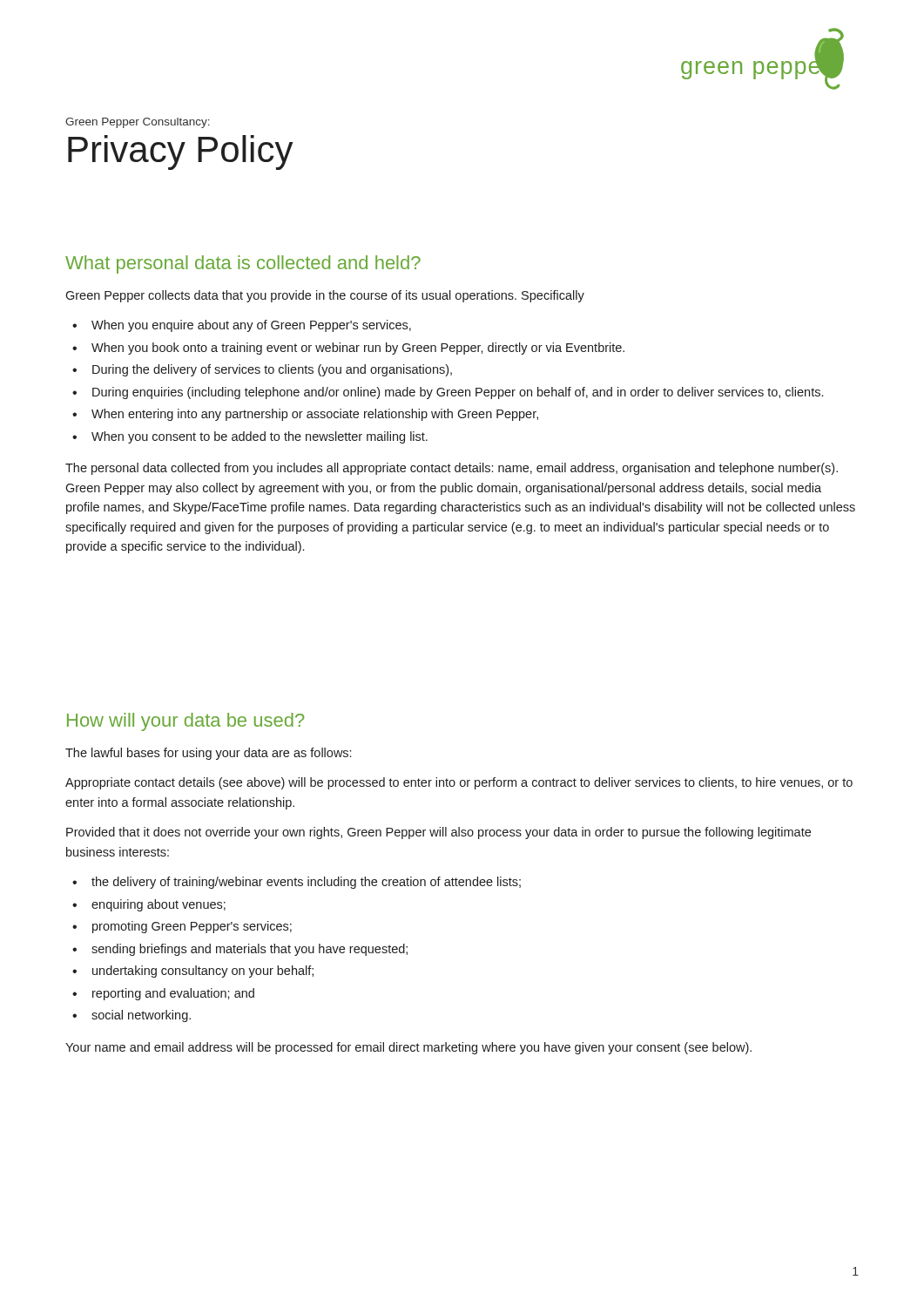Select the text starting "the delivery of"
924x1307 pixels.
[x=307, y=882]
